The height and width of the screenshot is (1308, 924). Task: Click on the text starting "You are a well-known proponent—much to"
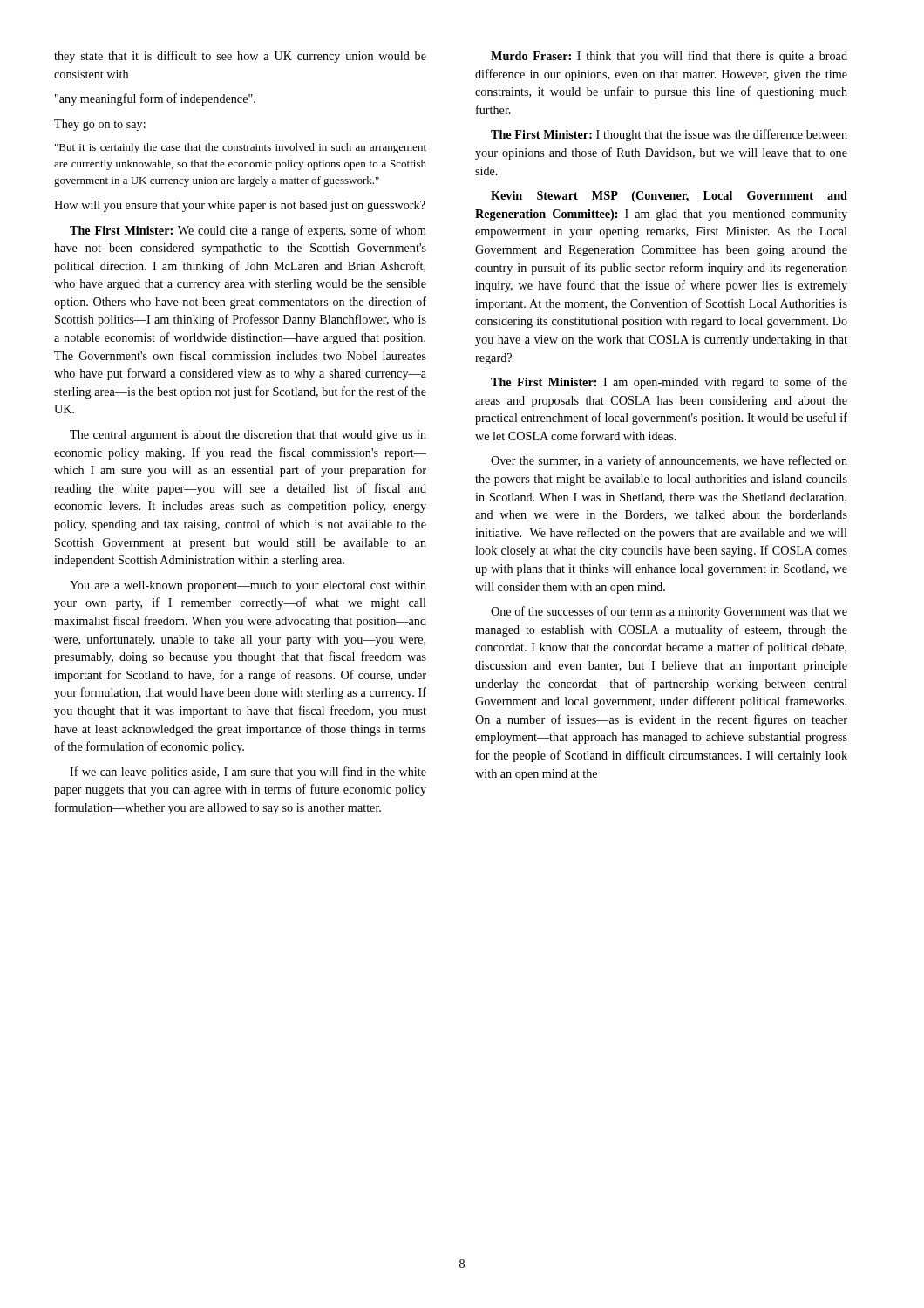click(x=240, y=666)
